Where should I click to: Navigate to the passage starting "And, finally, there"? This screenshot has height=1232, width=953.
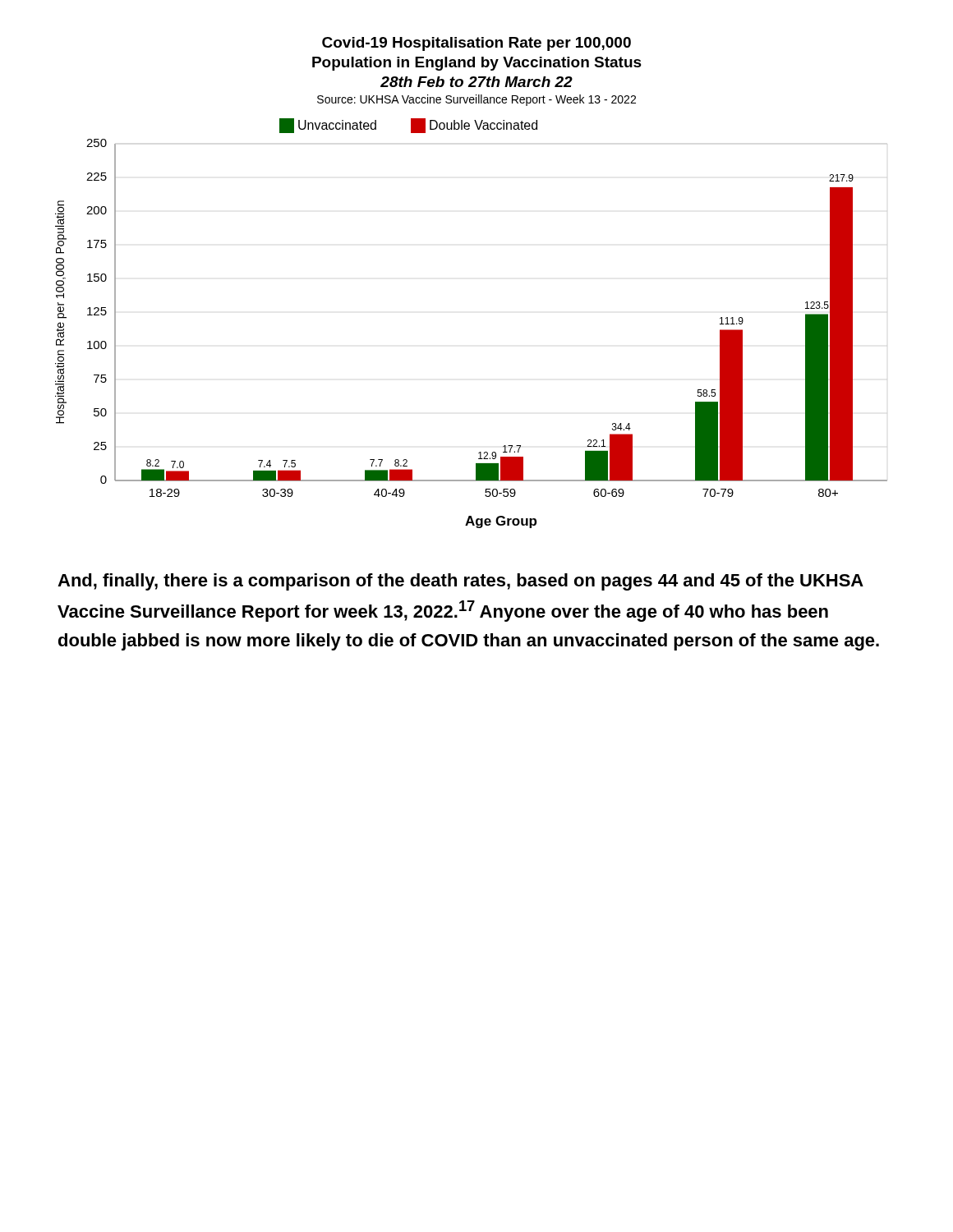[469, 610]
